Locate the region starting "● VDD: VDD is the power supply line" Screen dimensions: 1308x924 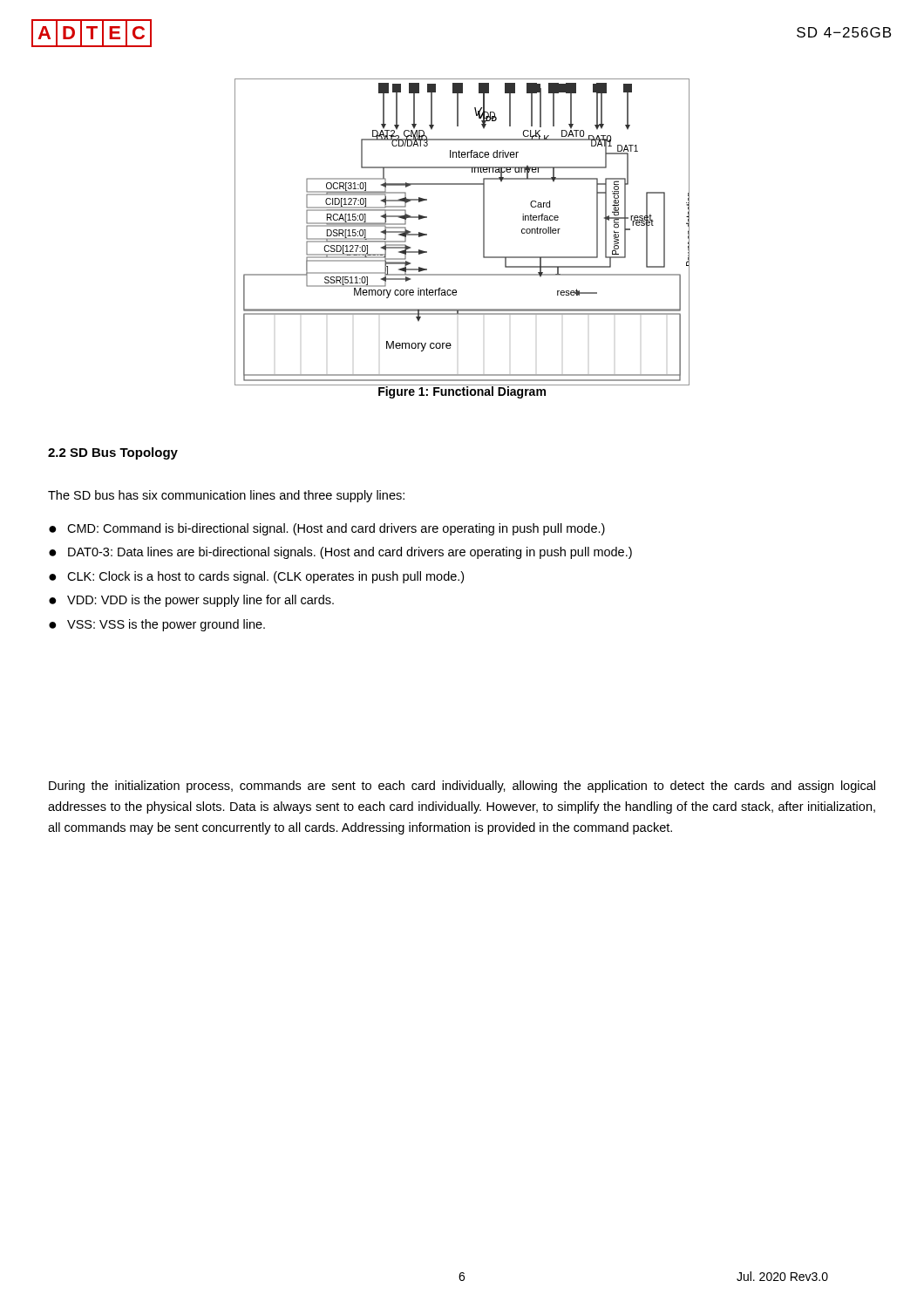tap(191, 601)
